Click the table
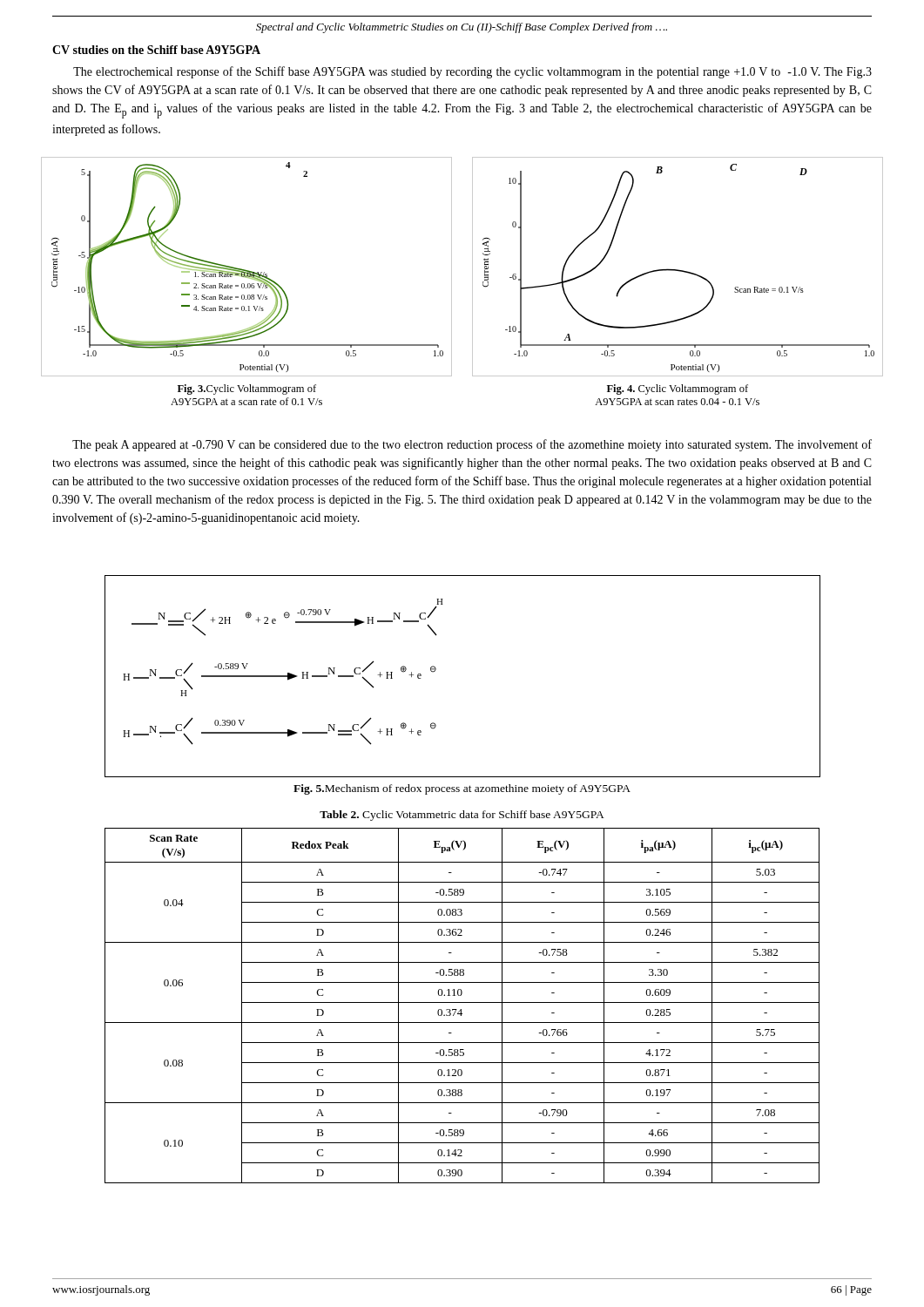The width and height of the screenshot is (924, 1307). pos(462,1005)
